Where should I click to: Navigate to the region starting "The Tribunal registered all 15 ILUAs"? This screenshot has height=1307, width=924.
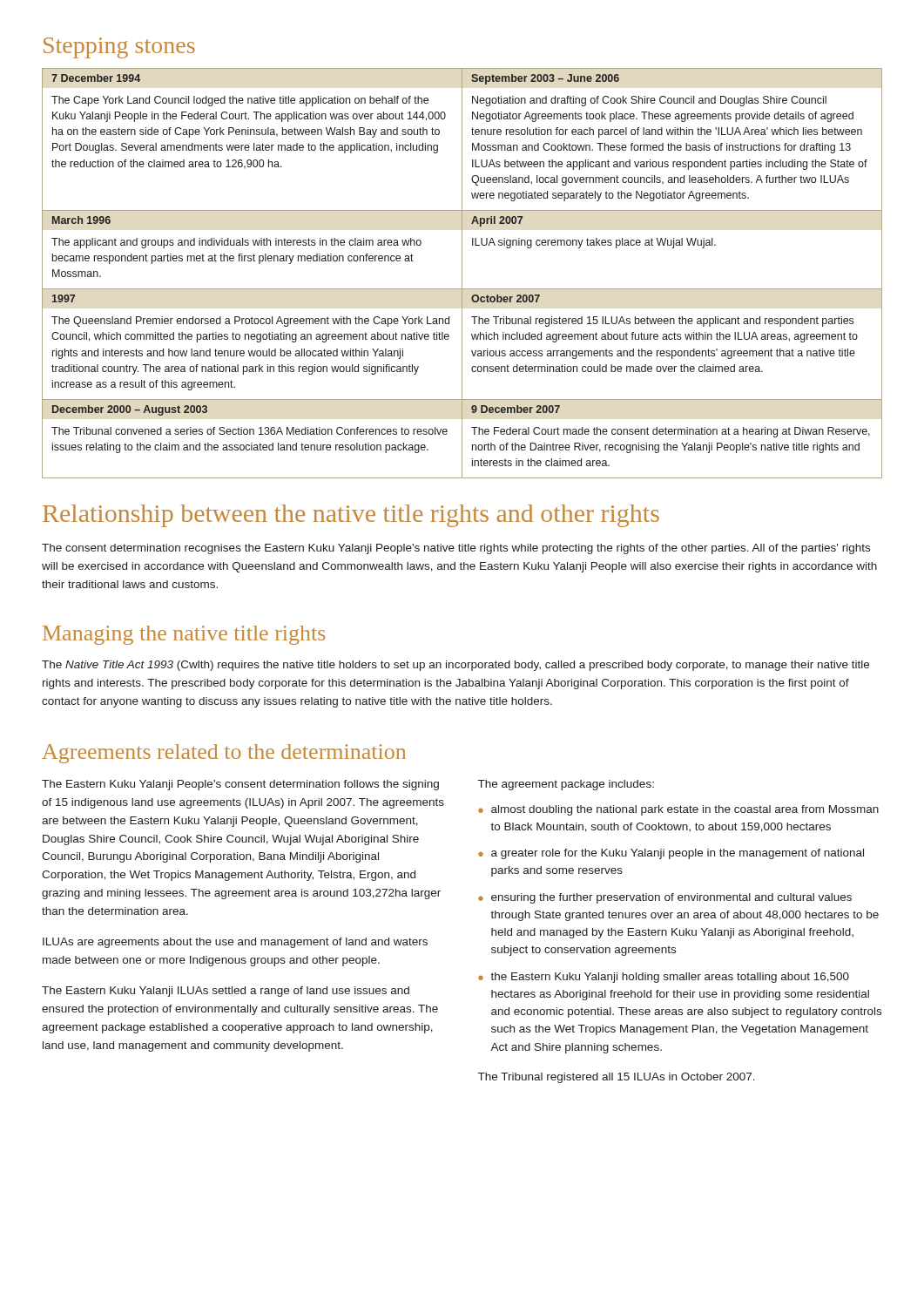point(680,1077)
